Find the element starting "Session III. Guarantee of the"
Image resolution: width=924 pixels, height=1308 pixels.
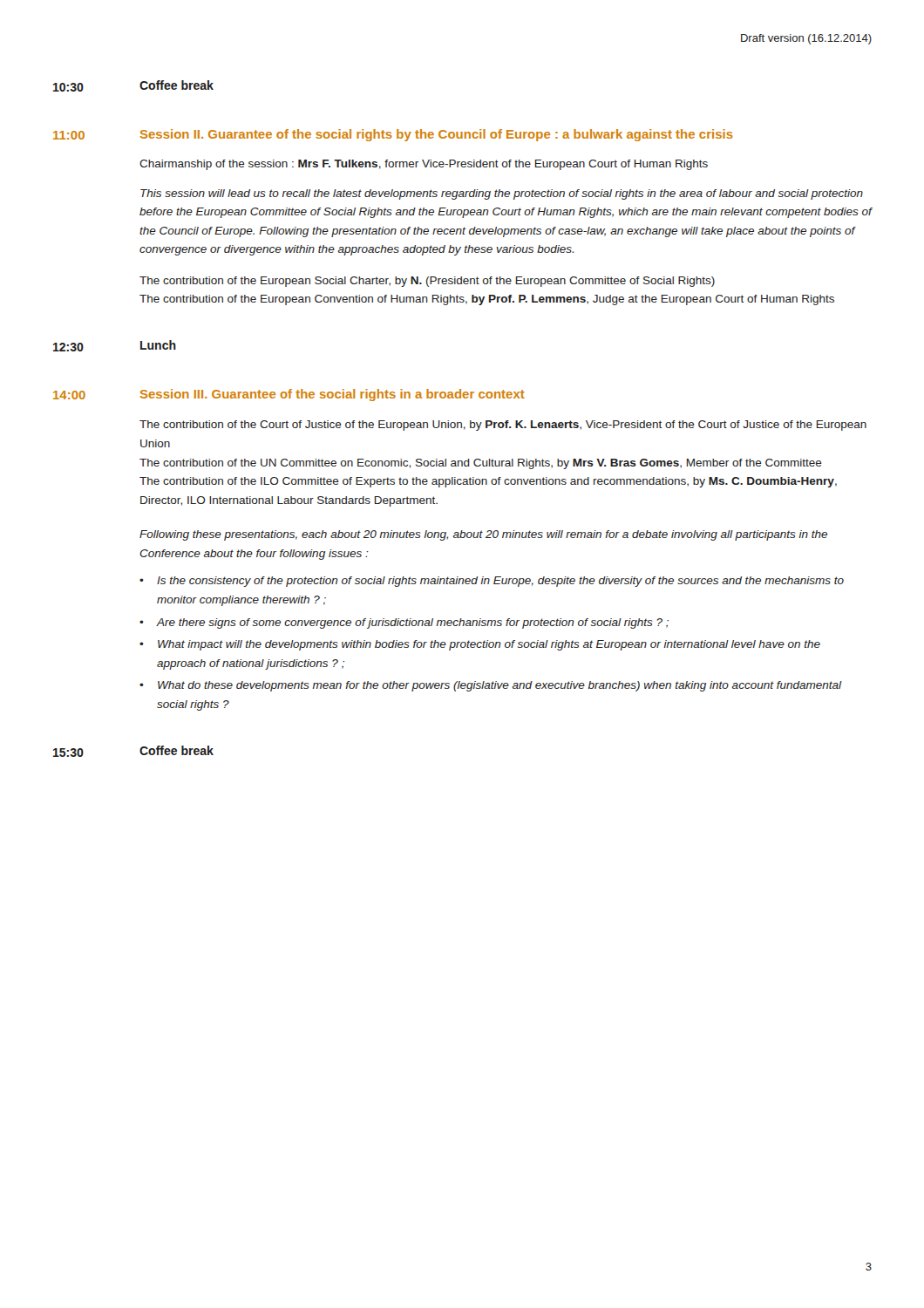click(x=332, y=394)
